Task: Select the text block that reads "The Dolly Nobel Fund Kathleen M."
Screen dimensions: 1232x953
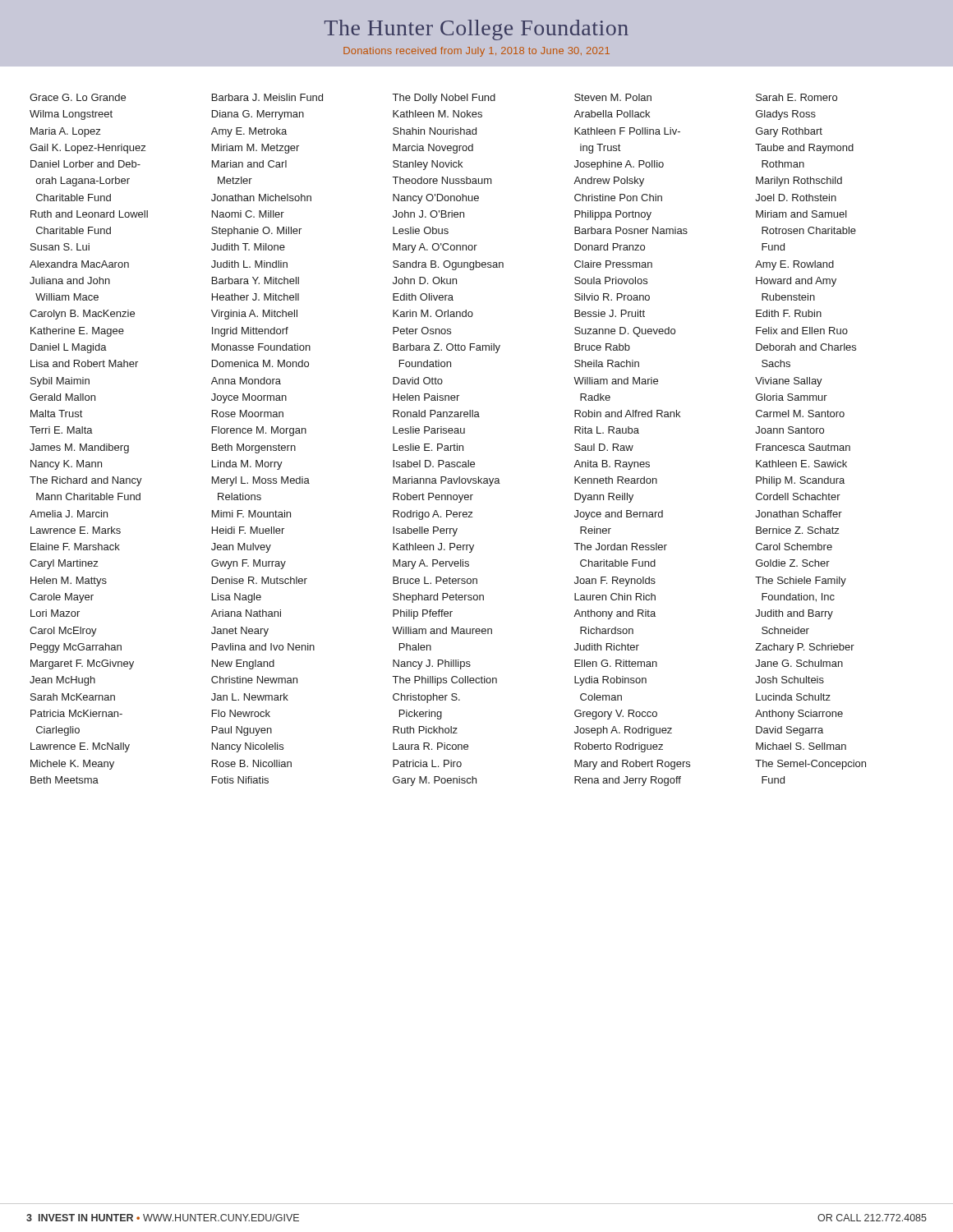Action: (x=448, y=439)
